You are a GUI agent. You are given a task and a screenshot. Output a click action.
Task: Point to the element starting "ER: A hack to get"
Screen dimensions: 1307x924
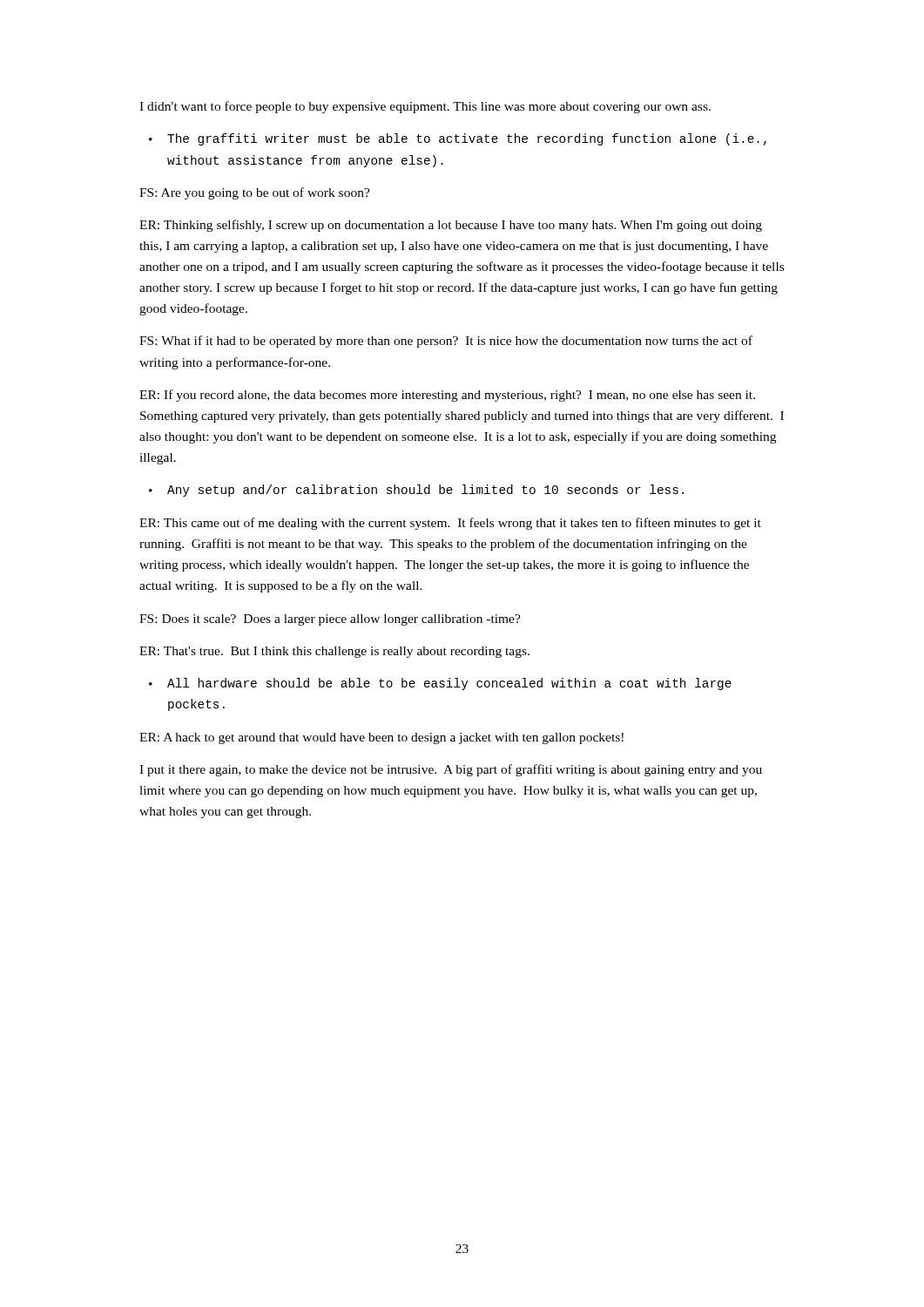382,737
